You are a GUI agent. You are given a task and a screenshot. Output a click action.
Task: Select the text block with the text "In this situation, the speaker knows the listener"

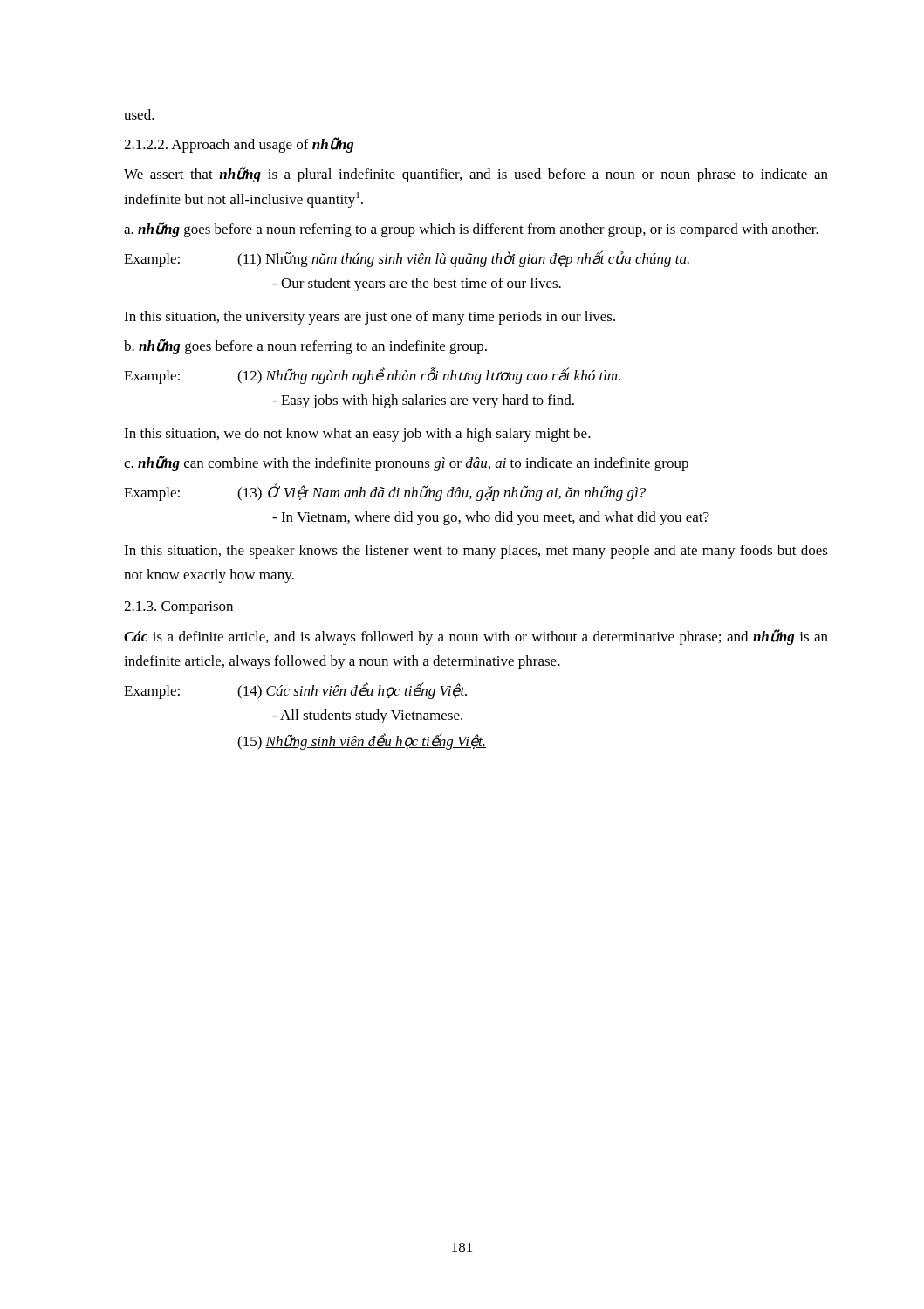click(476, 563)
